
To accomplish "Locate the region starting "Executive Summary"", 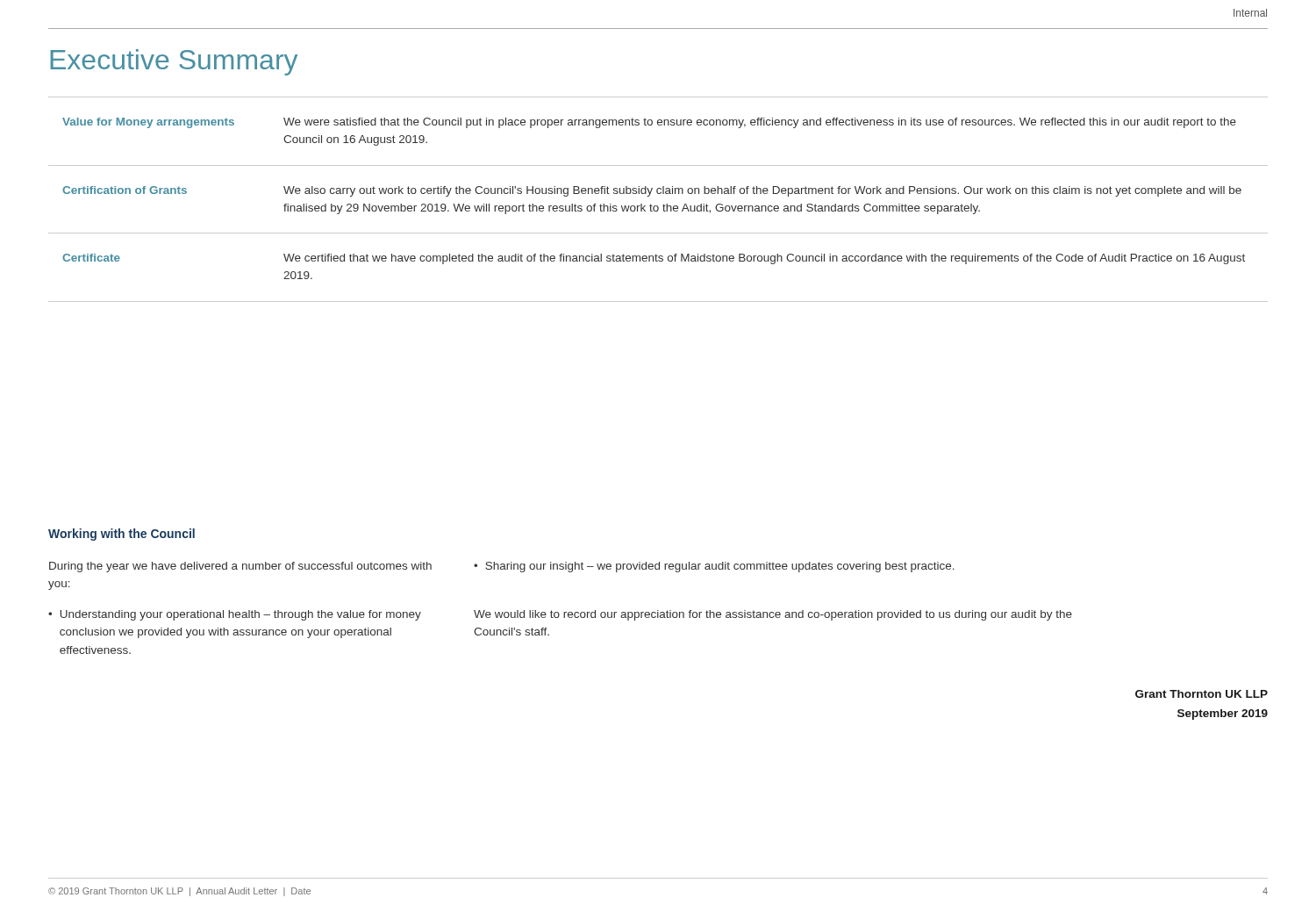I will point(173,60).
